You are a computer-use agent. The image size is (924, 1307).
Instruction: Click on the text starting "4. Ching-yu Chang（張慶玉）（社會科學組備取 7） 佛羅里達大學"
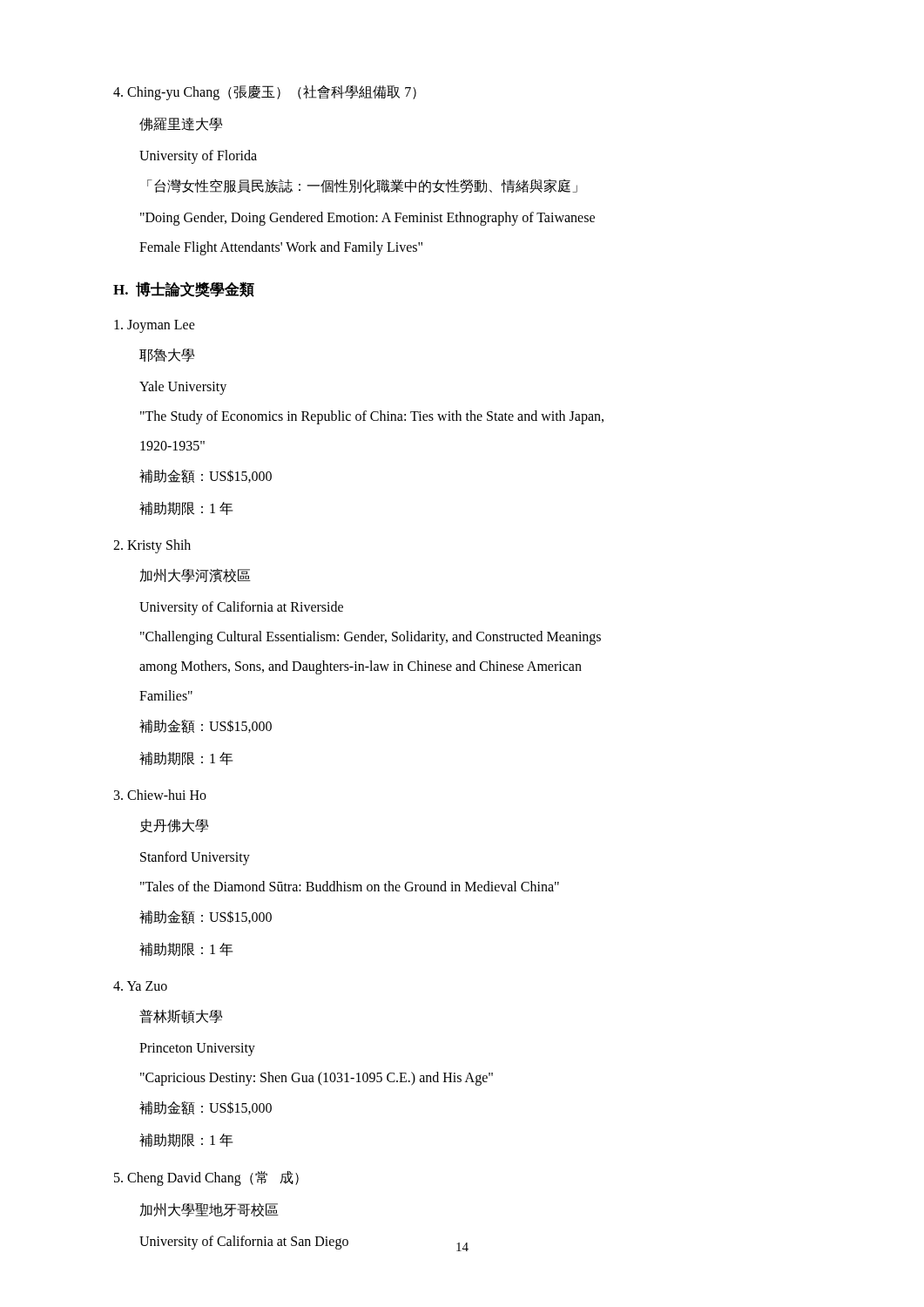(475, 169)
